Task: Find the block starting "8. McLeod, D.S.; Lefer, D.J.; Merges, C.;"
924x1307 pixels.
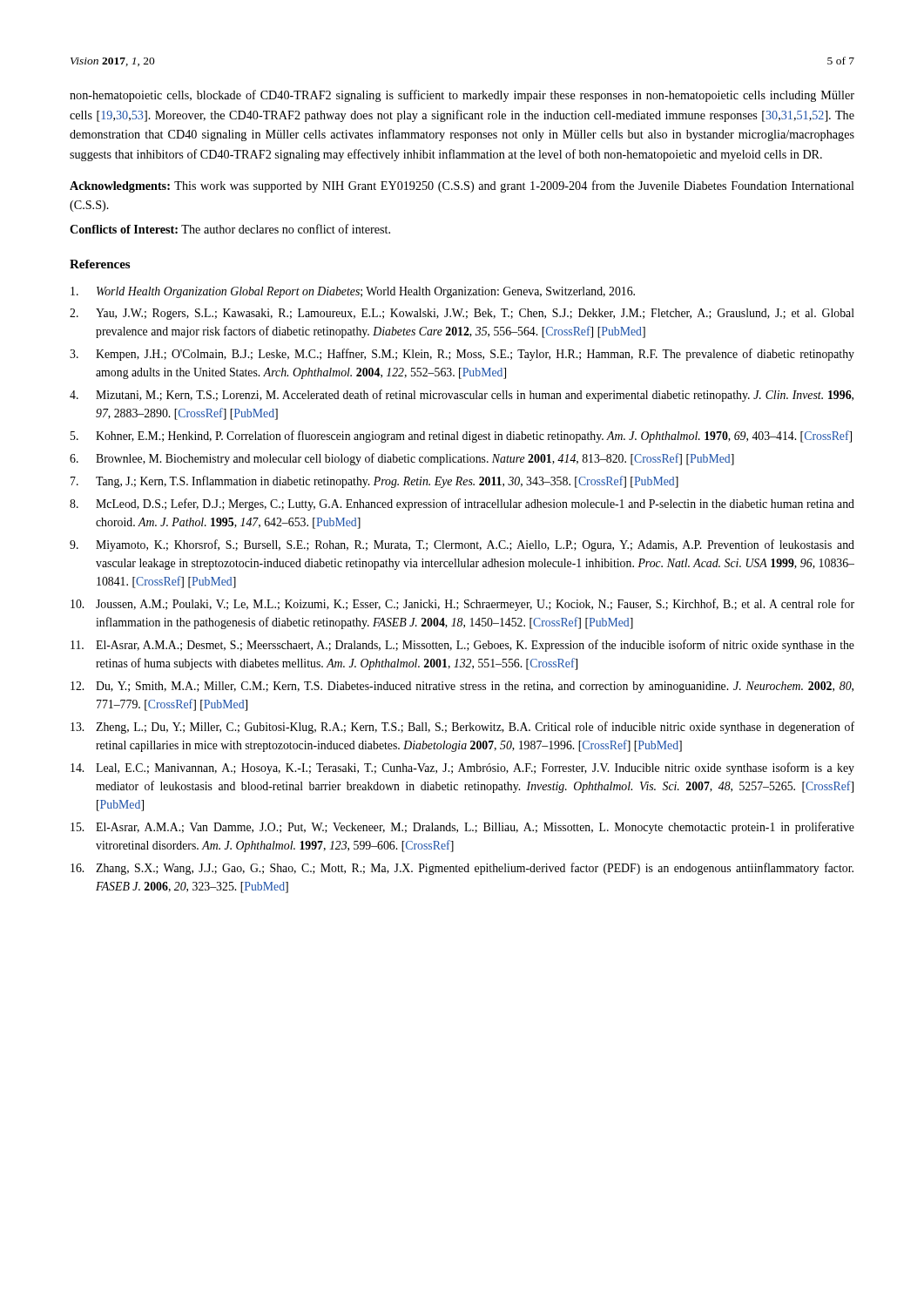Action: point(462,514)
